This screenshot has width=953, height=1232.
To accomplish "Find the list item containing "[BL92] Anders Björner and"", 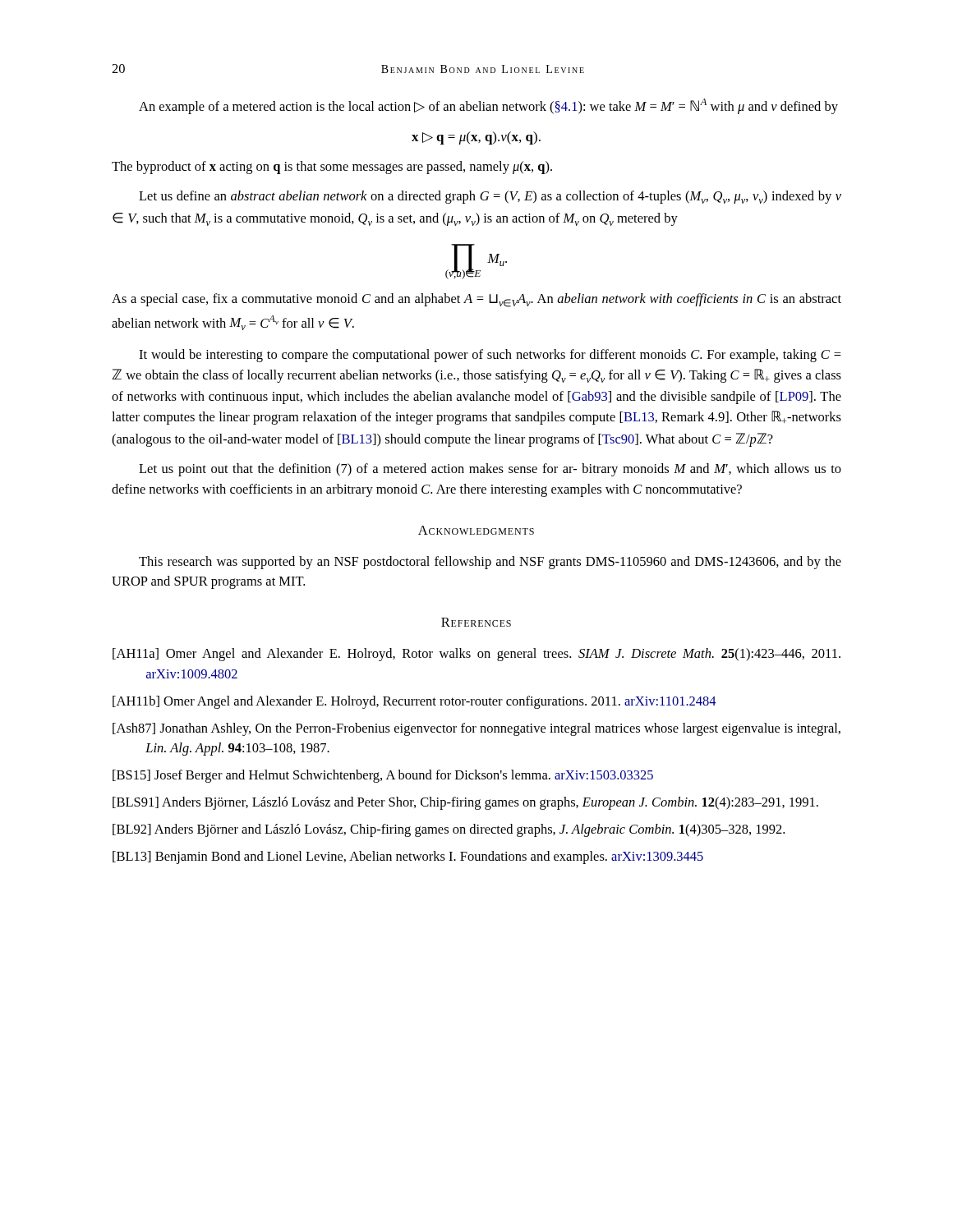I will 449,829.
